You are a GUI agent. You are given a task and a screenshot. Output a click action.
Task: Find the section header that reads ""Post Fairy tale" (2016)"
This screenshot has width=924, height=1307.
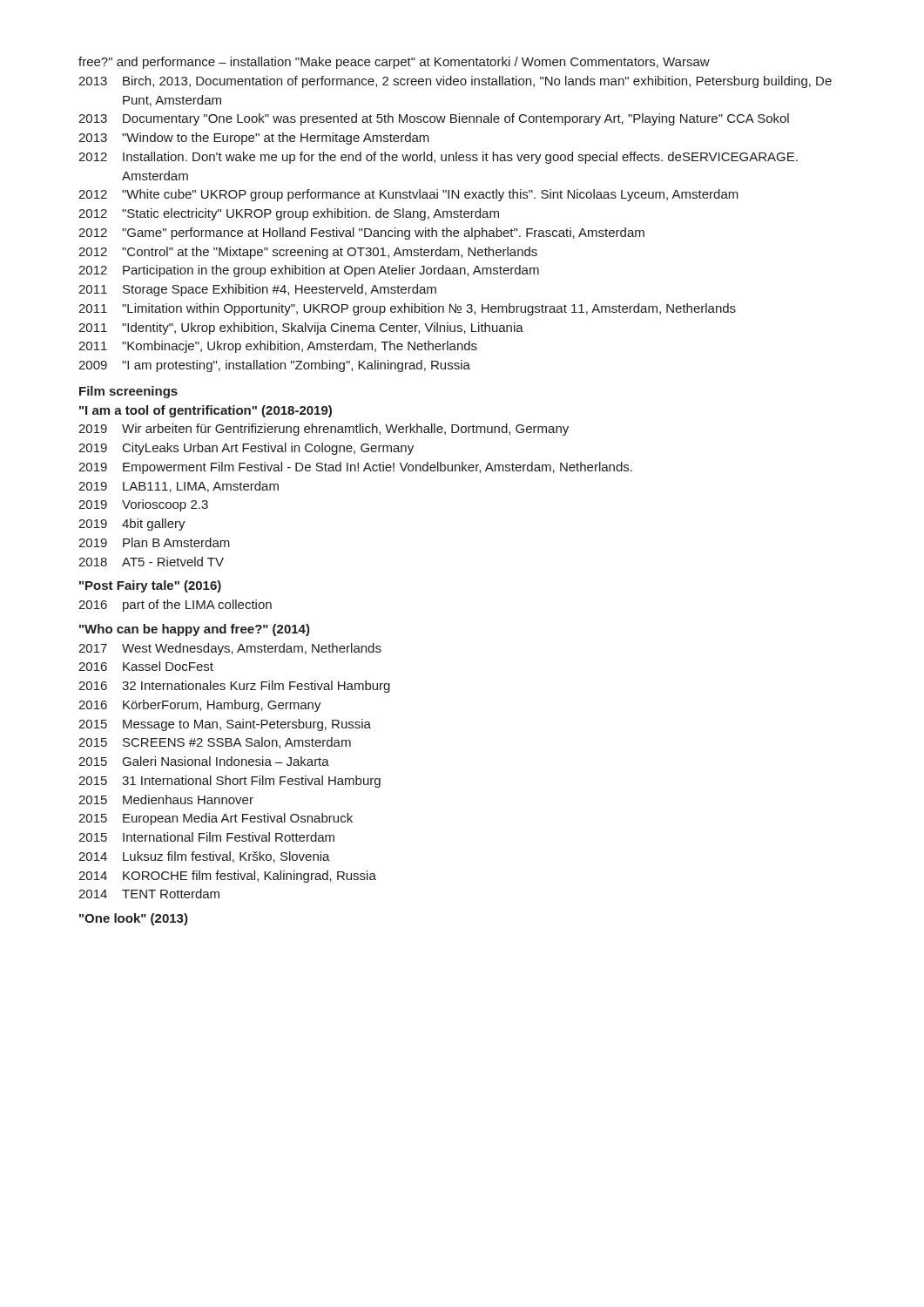[150, 585]
